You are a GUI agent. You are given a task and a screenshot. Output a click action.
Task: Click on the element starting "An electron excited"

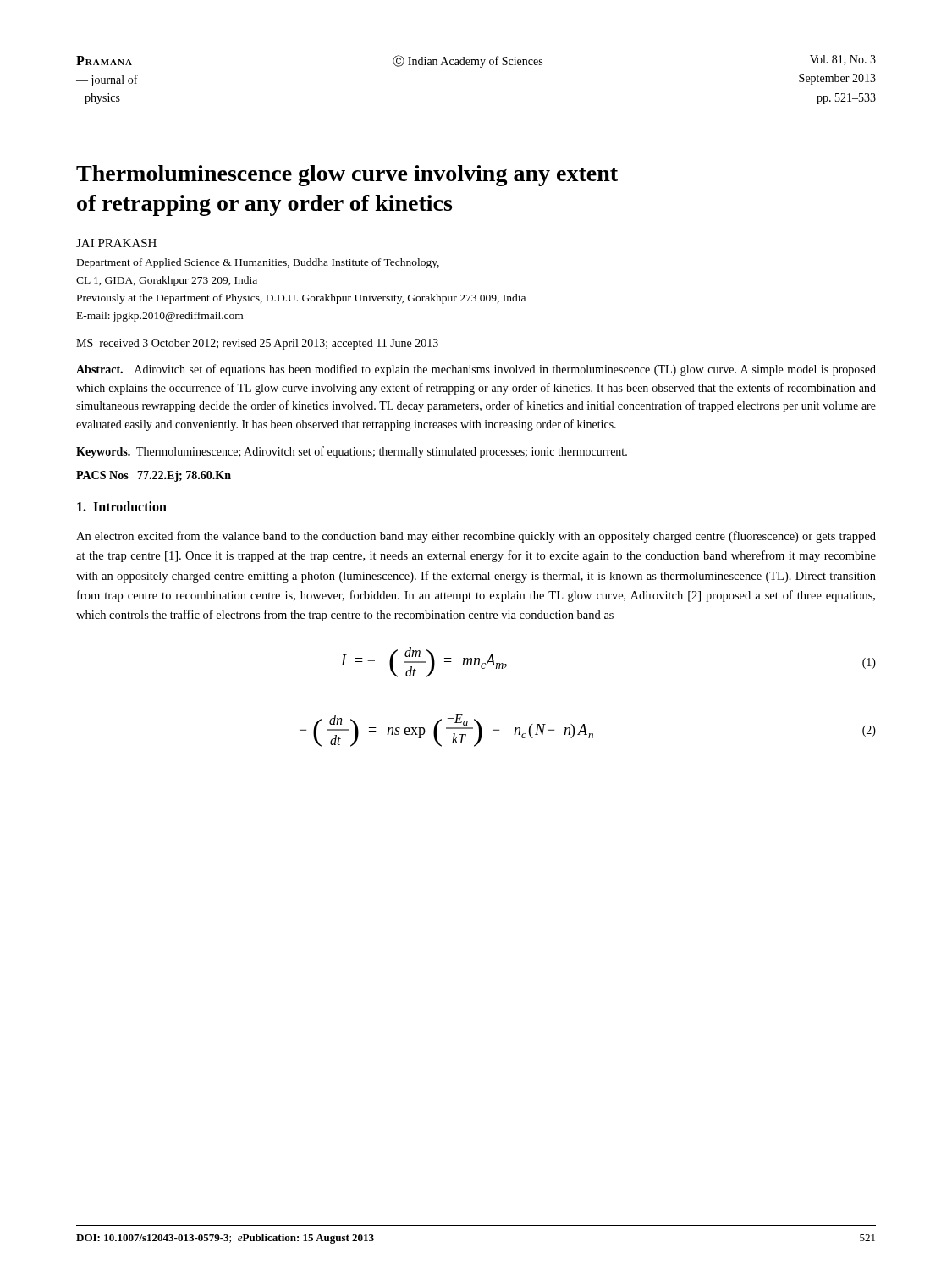coord(476,576)
